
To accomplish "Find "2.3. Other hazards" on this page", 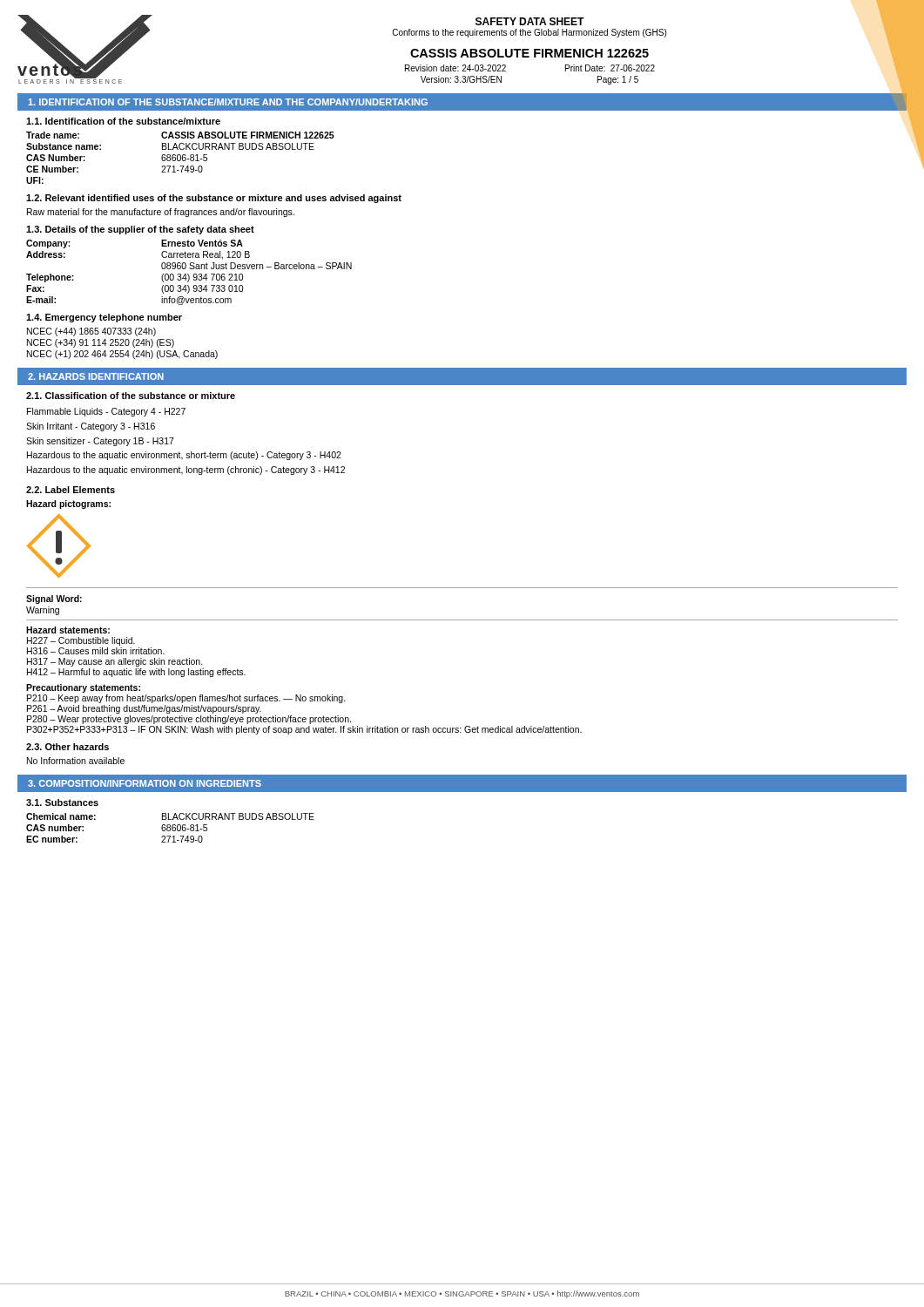I will click(68, 747).
